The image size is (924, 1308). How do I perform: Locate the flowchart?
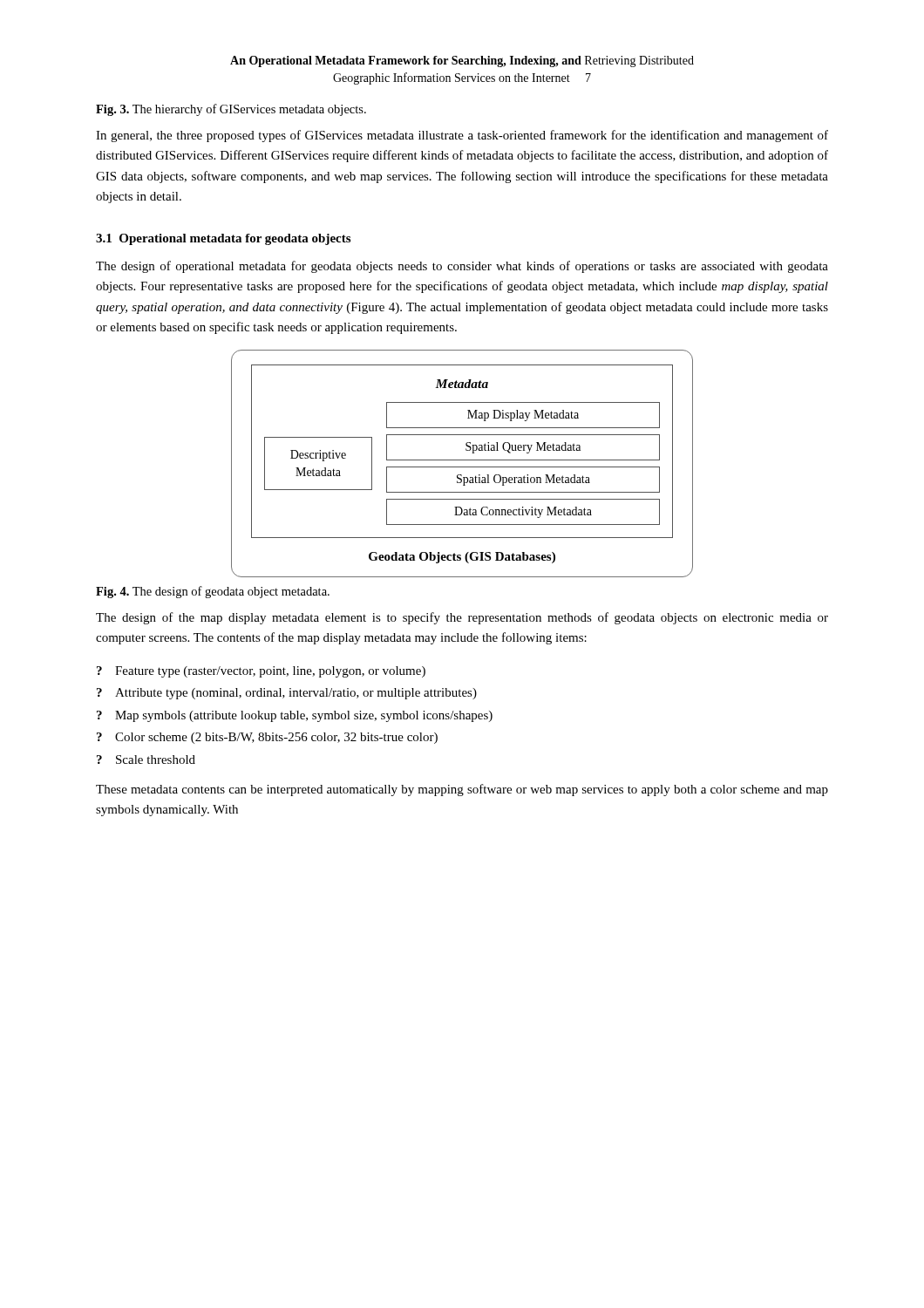coord(462,464)
